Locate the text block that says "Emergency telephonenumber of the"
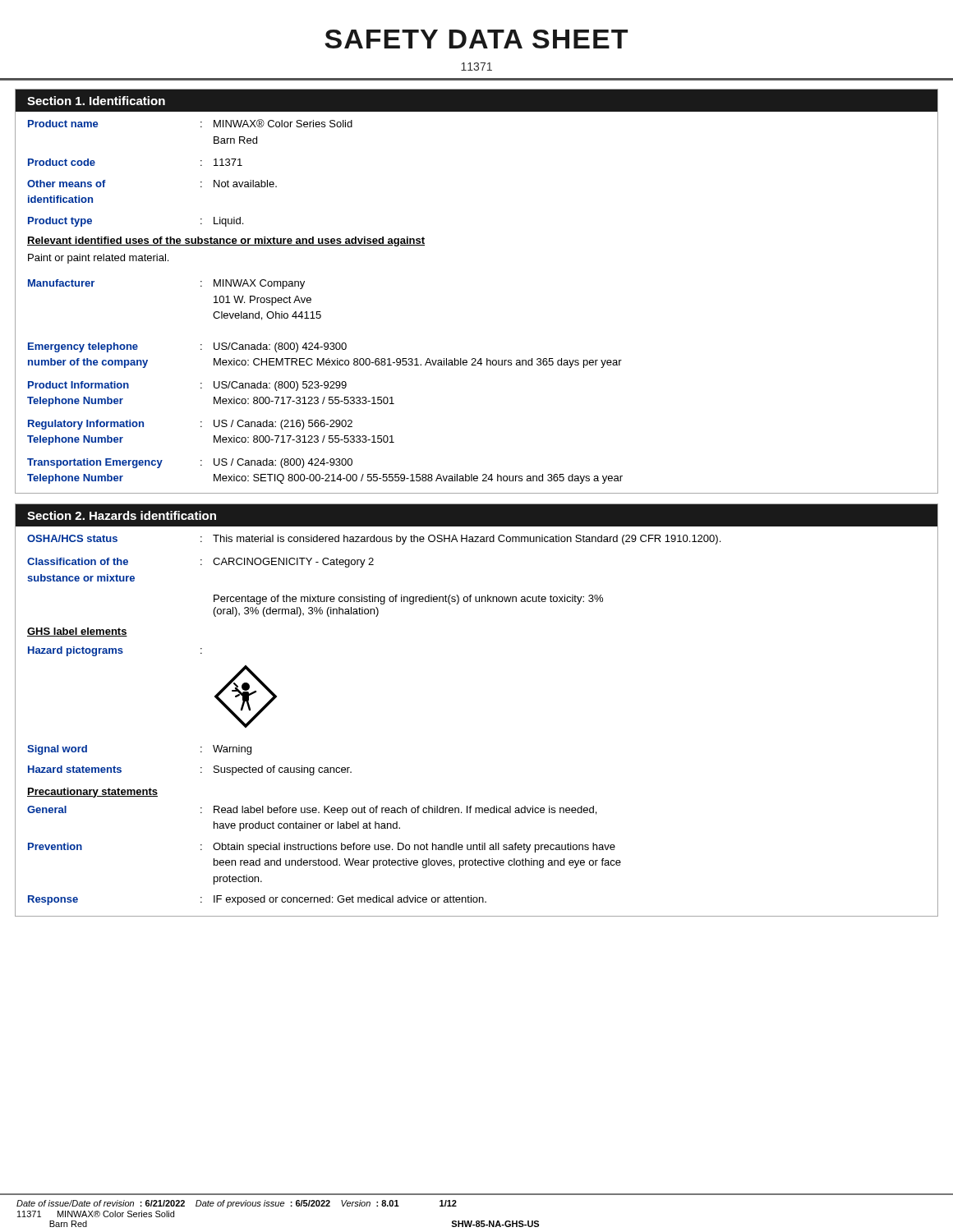 coord(324,354)
